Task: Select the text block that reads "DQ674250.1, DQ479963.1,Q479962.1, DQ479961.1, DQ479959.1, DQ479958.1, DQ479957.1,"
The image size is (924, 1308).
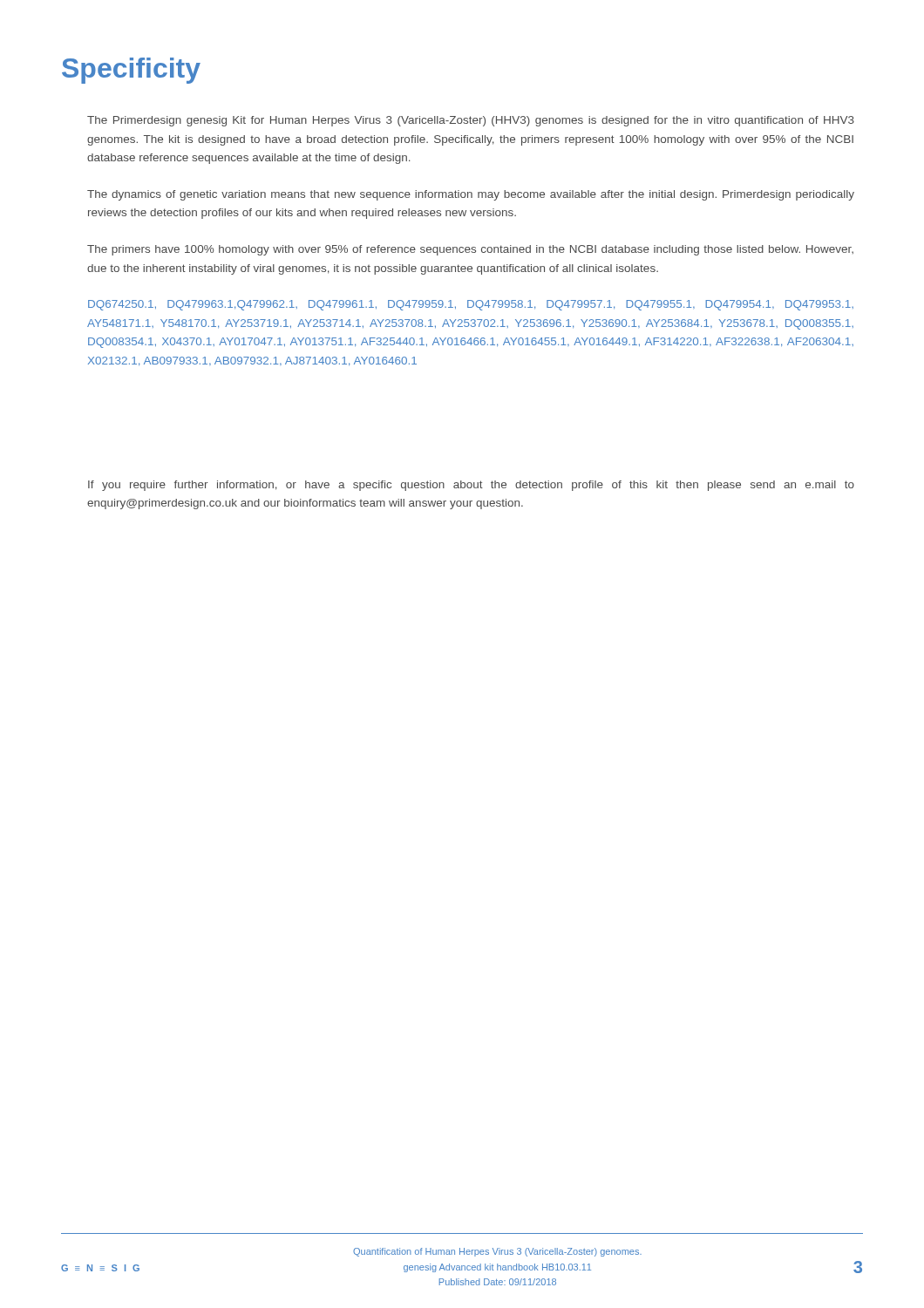Action: (x=471, y=332)
